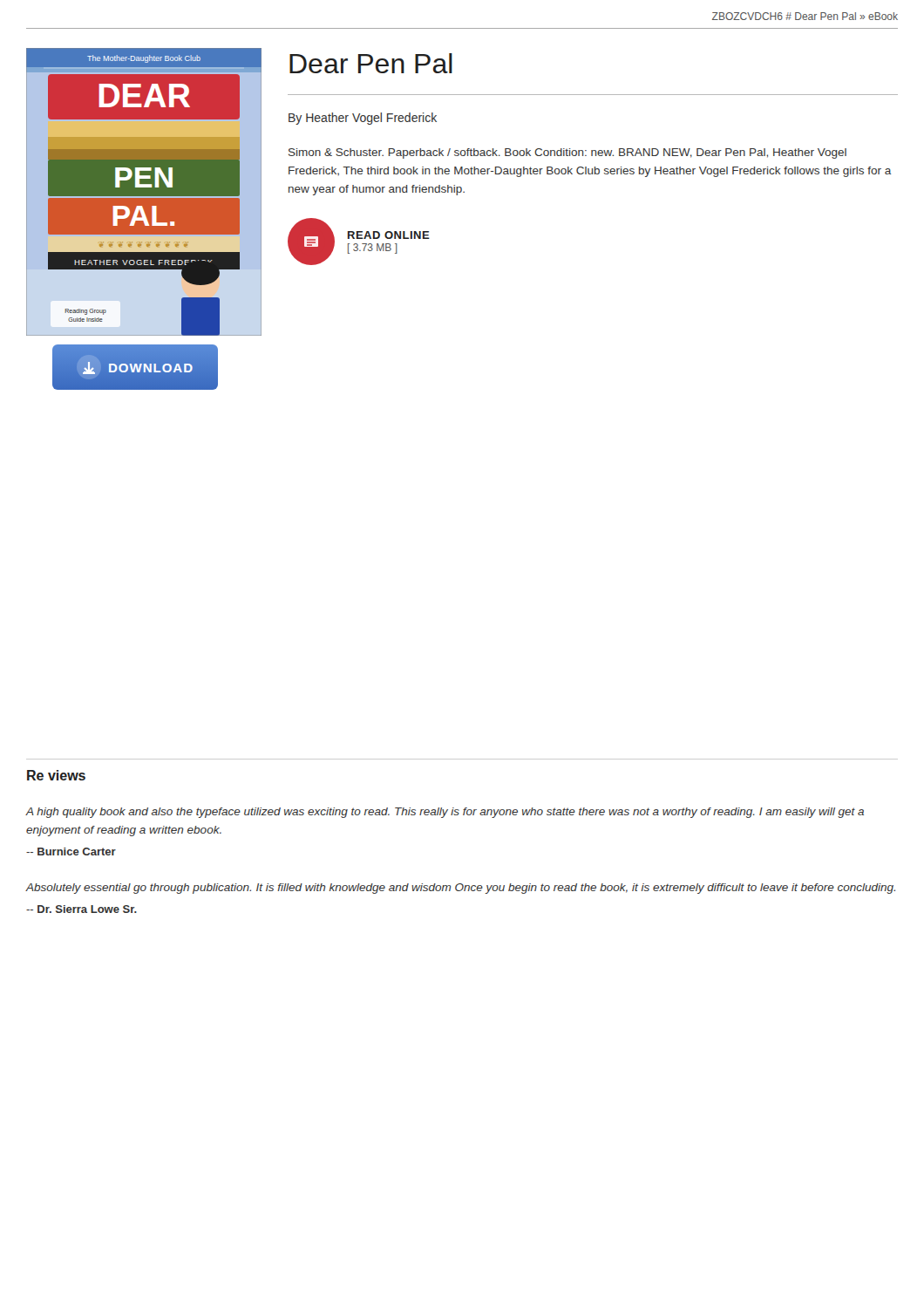The height and width of the screenshot is (1308, 924).
Task: Select the text block that says "Absolutely essential go through publication. It is filled"
Action: (462, 897)
